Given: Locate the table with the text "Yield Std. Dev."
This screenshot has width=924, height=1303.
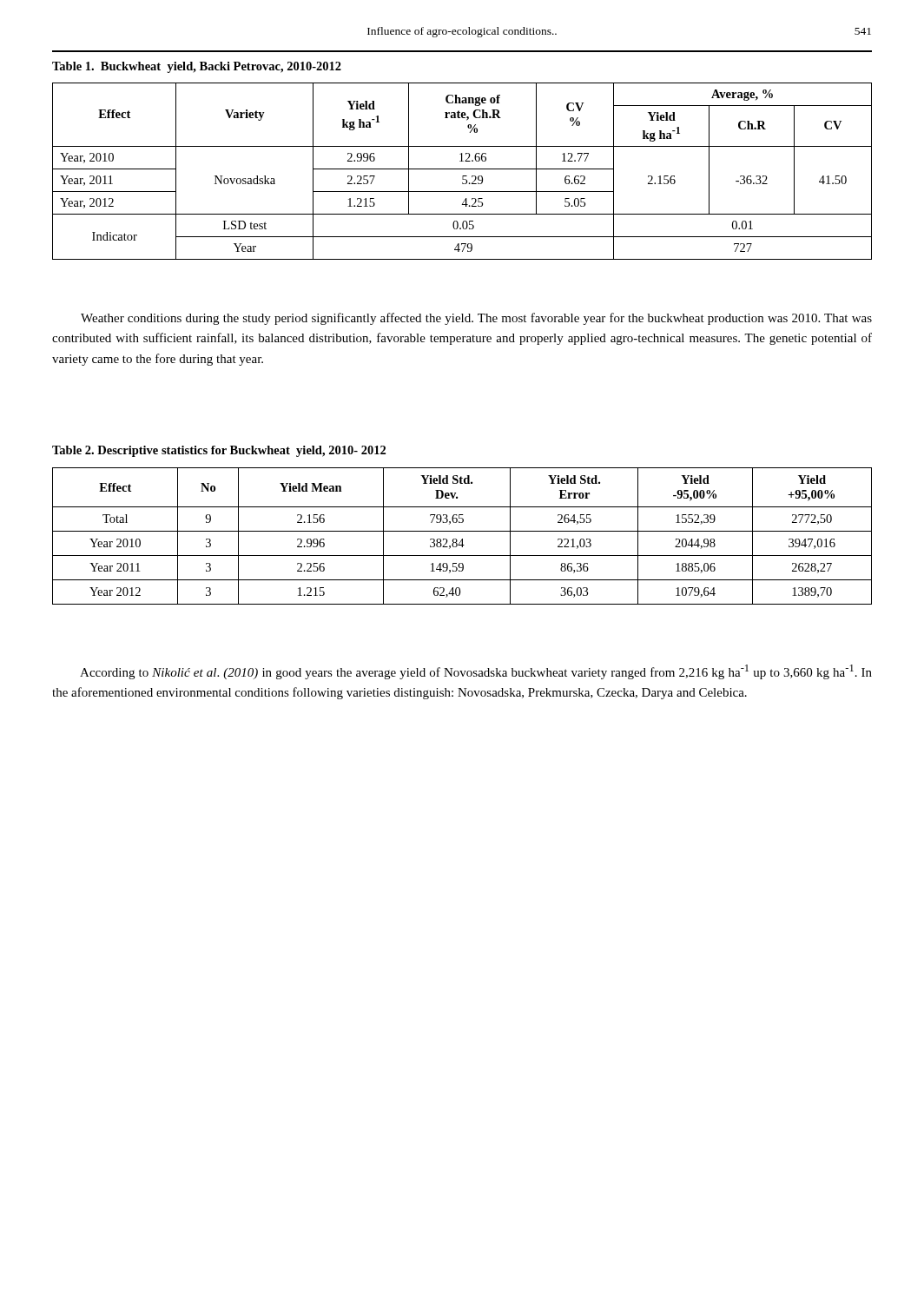Looking at the screenshot, I should [462, 536].
